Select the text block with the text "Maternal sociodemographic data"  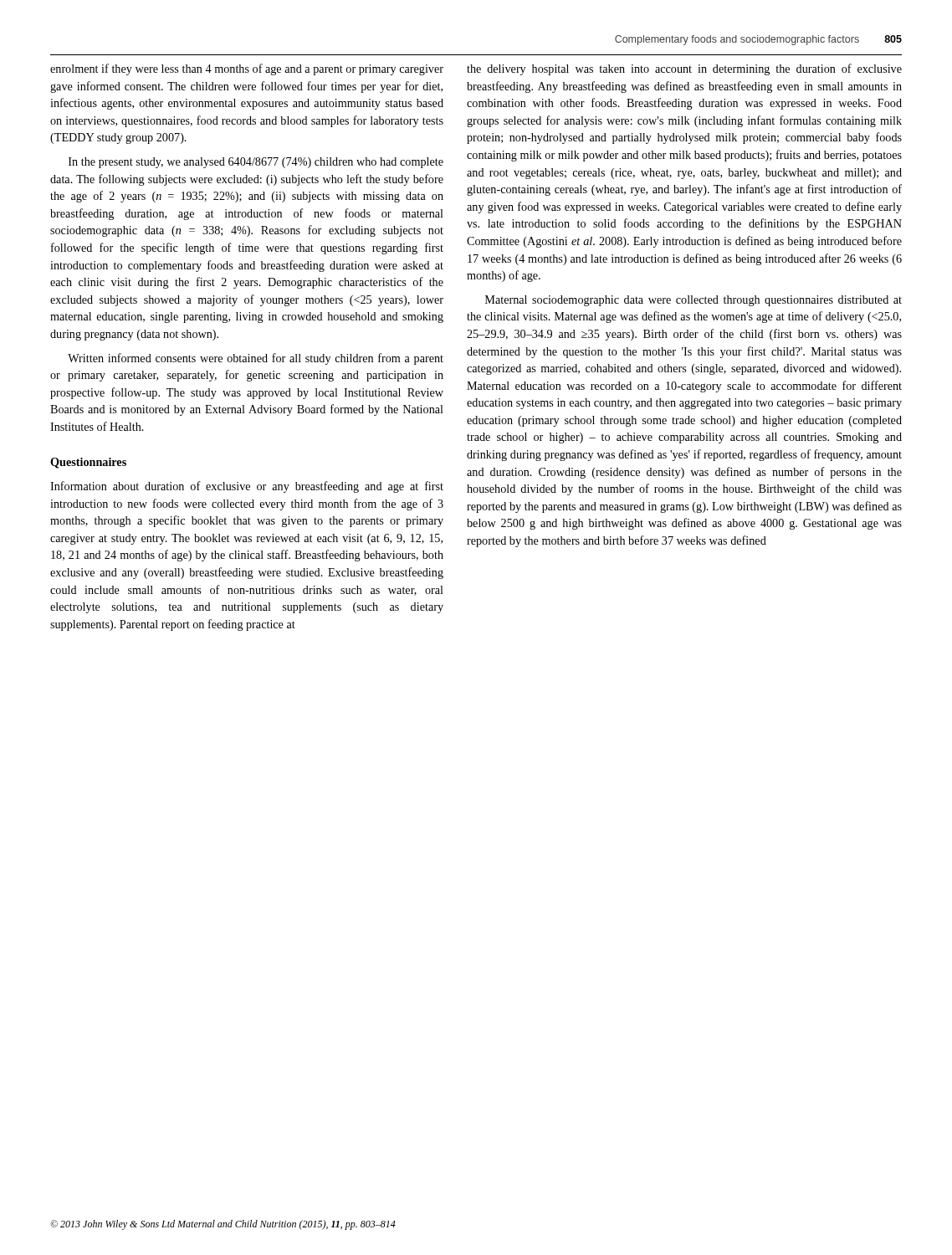(x=684, y=420)
